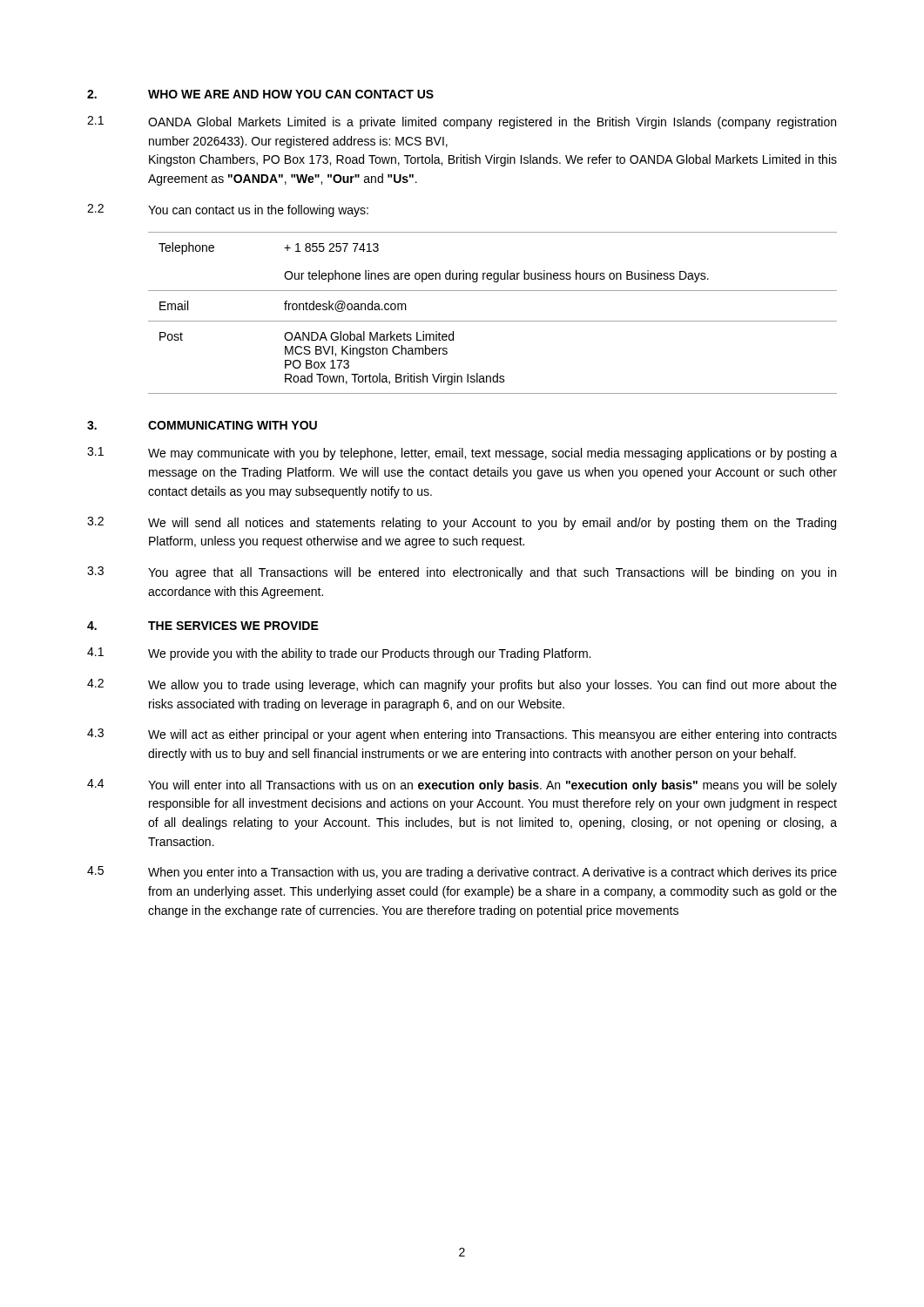
Task: Select the section header containing "THE SERVICES WE"
Action: click(x=233, y=626)
